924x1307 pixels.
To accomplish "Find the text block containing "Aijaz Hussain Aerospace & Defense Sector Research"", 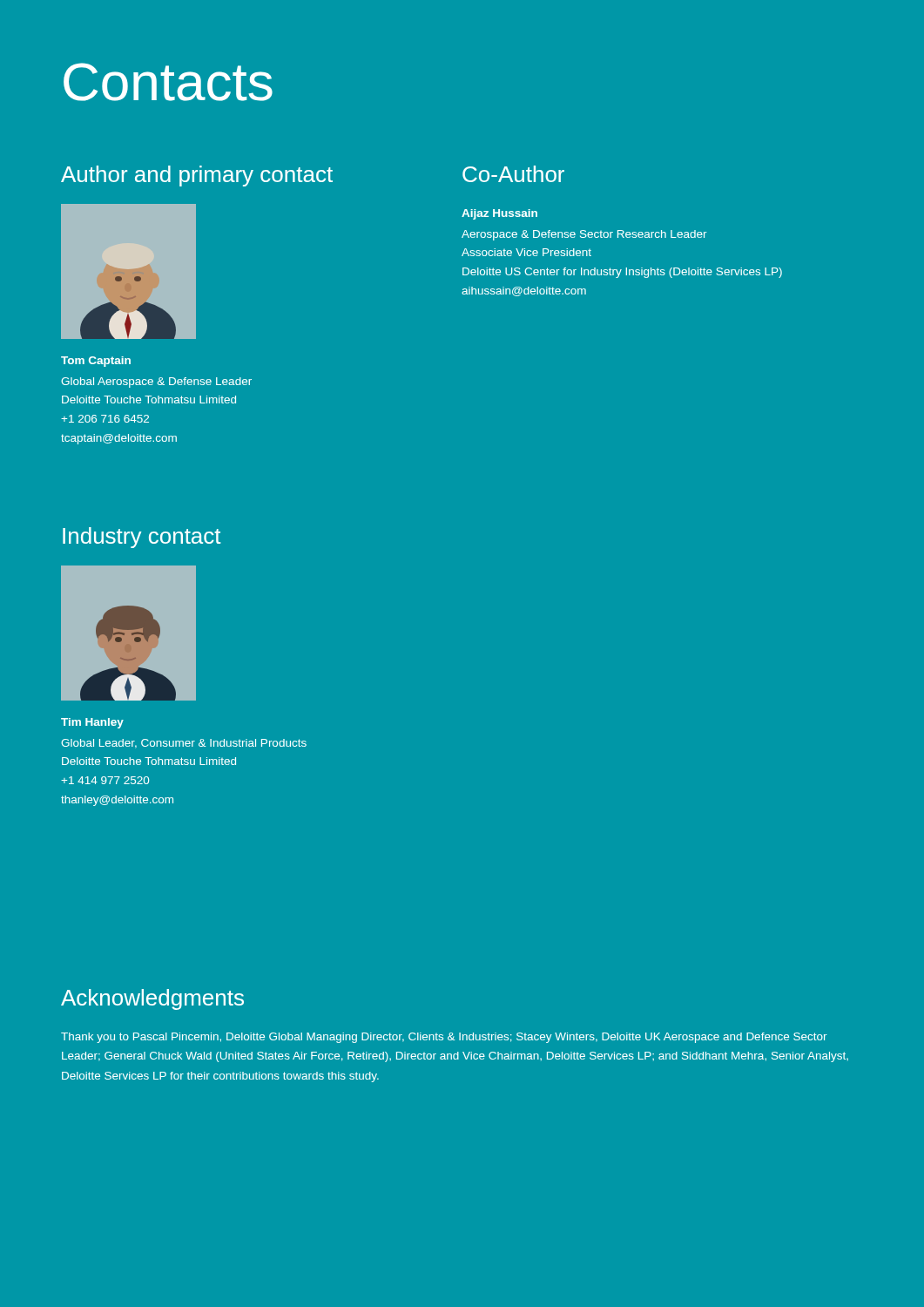I will (x=499, y=214).
